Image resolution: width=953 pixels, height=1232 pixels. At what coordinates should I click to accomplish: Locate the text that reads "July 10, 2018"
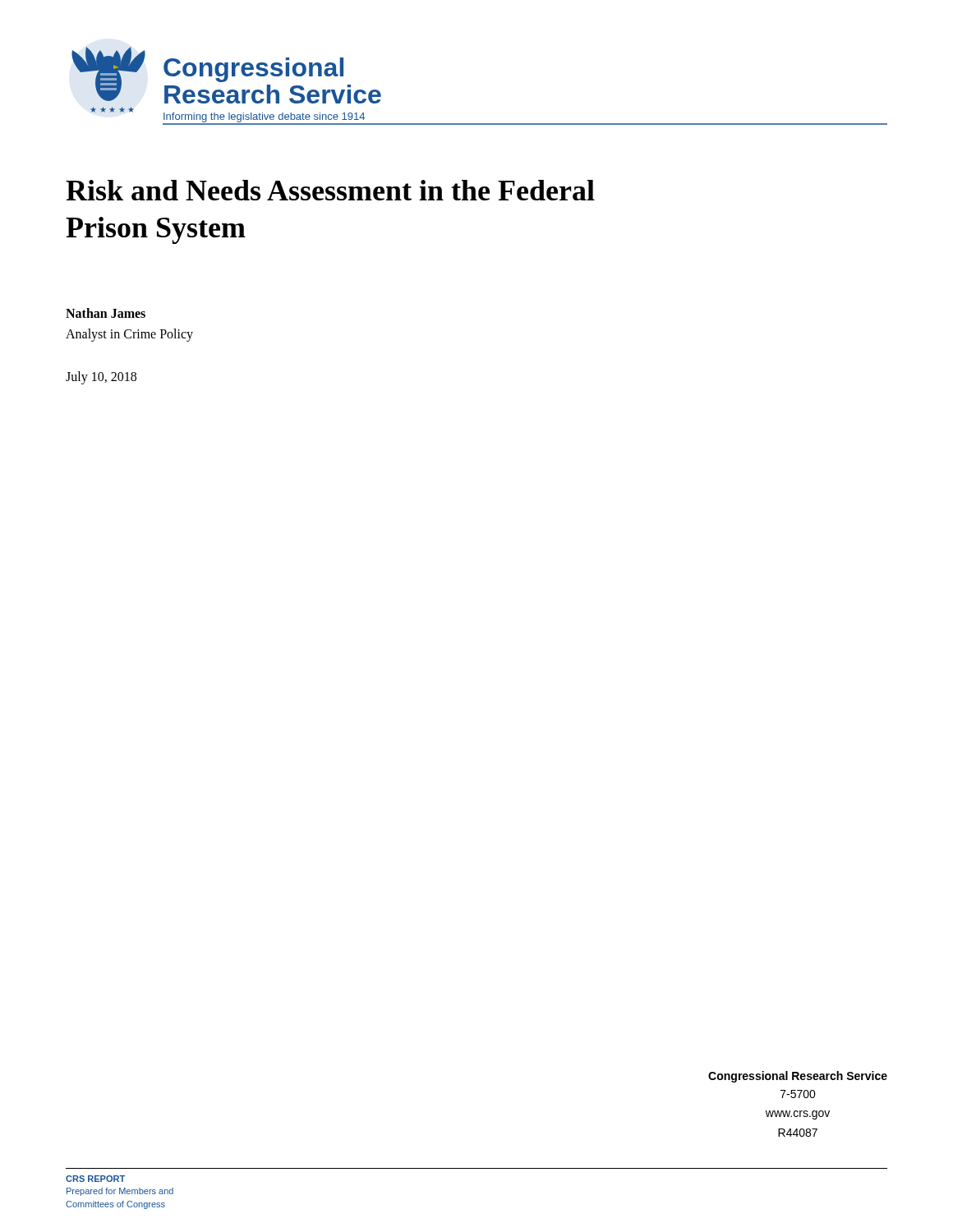(101, 377)
